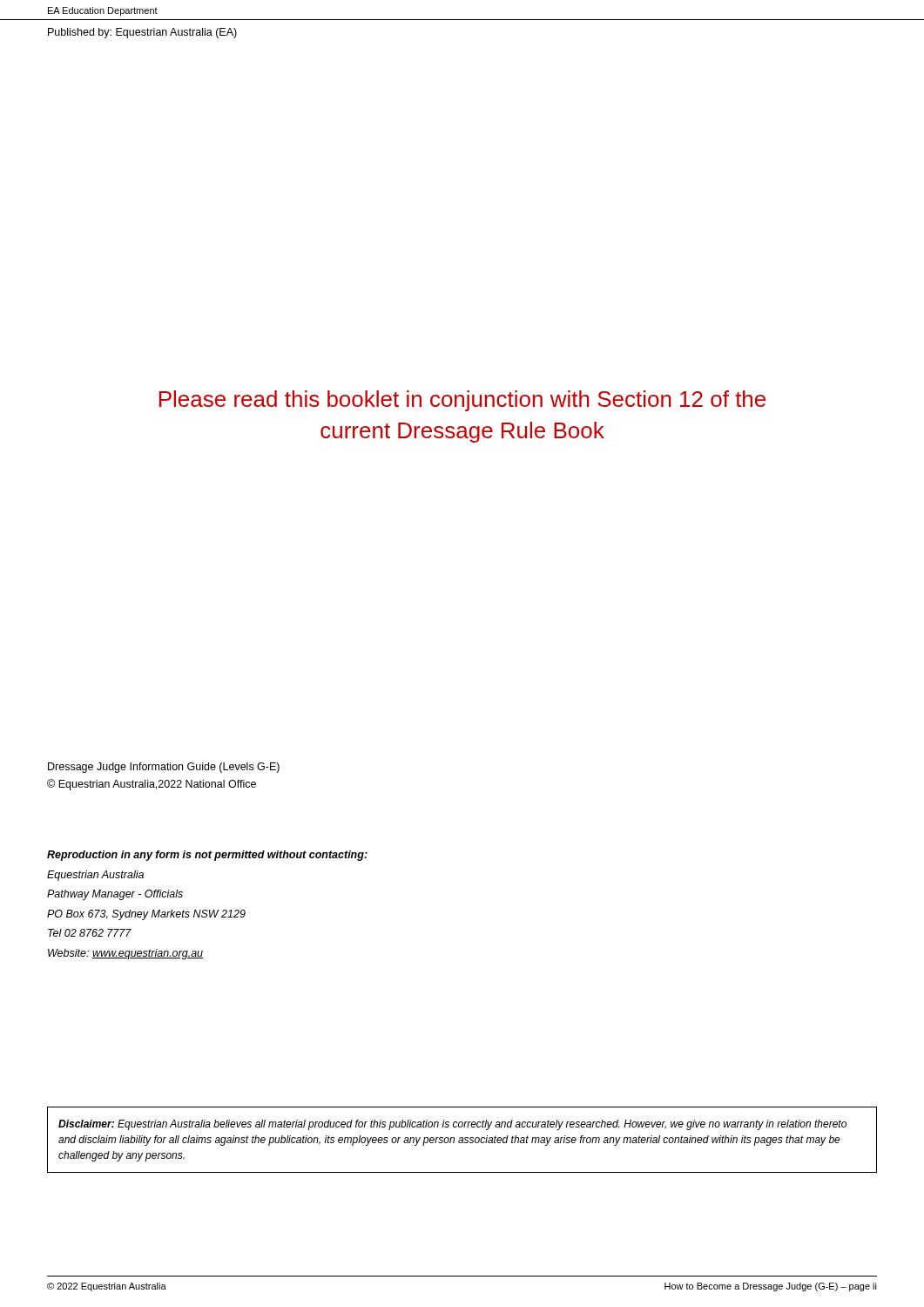Select the text block that reads "Reproduction in any"
This screenshot has height=1307, width=924.
tap(207, 904)
